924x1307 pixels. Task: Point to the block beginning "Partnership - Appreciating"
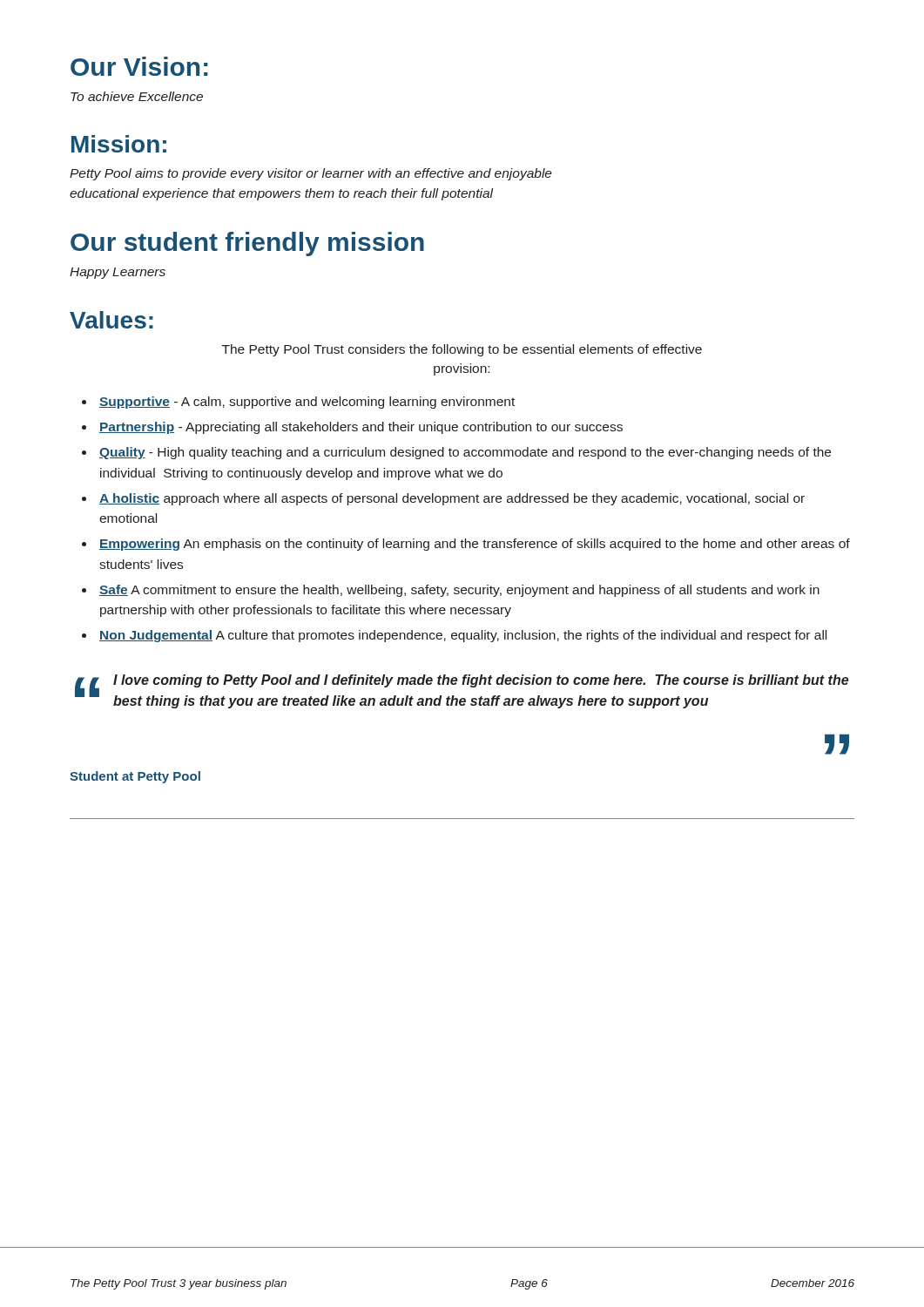475,427
